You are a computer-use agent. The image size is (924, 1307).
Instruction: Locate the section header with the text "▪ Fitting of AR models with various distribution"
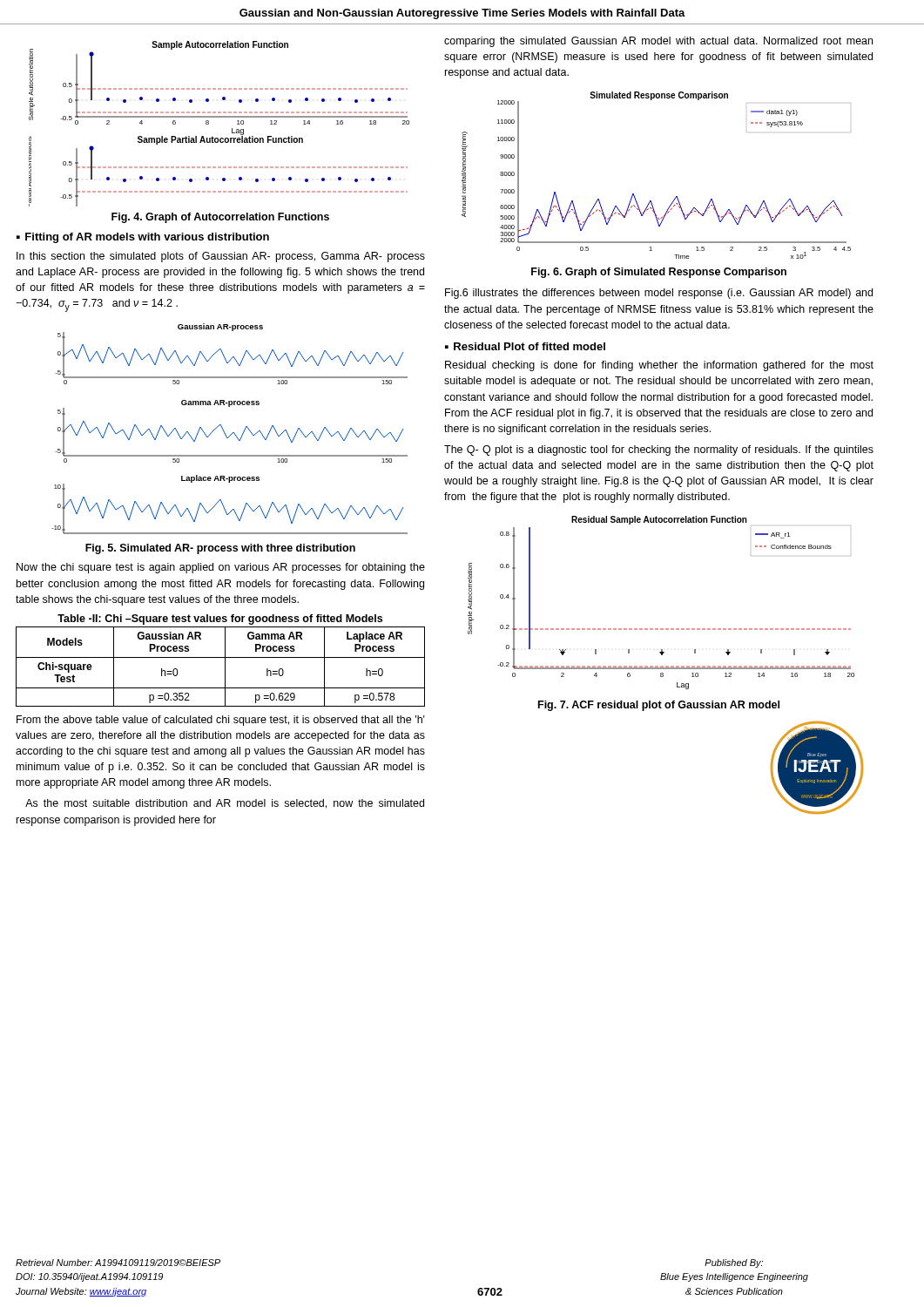143,237
